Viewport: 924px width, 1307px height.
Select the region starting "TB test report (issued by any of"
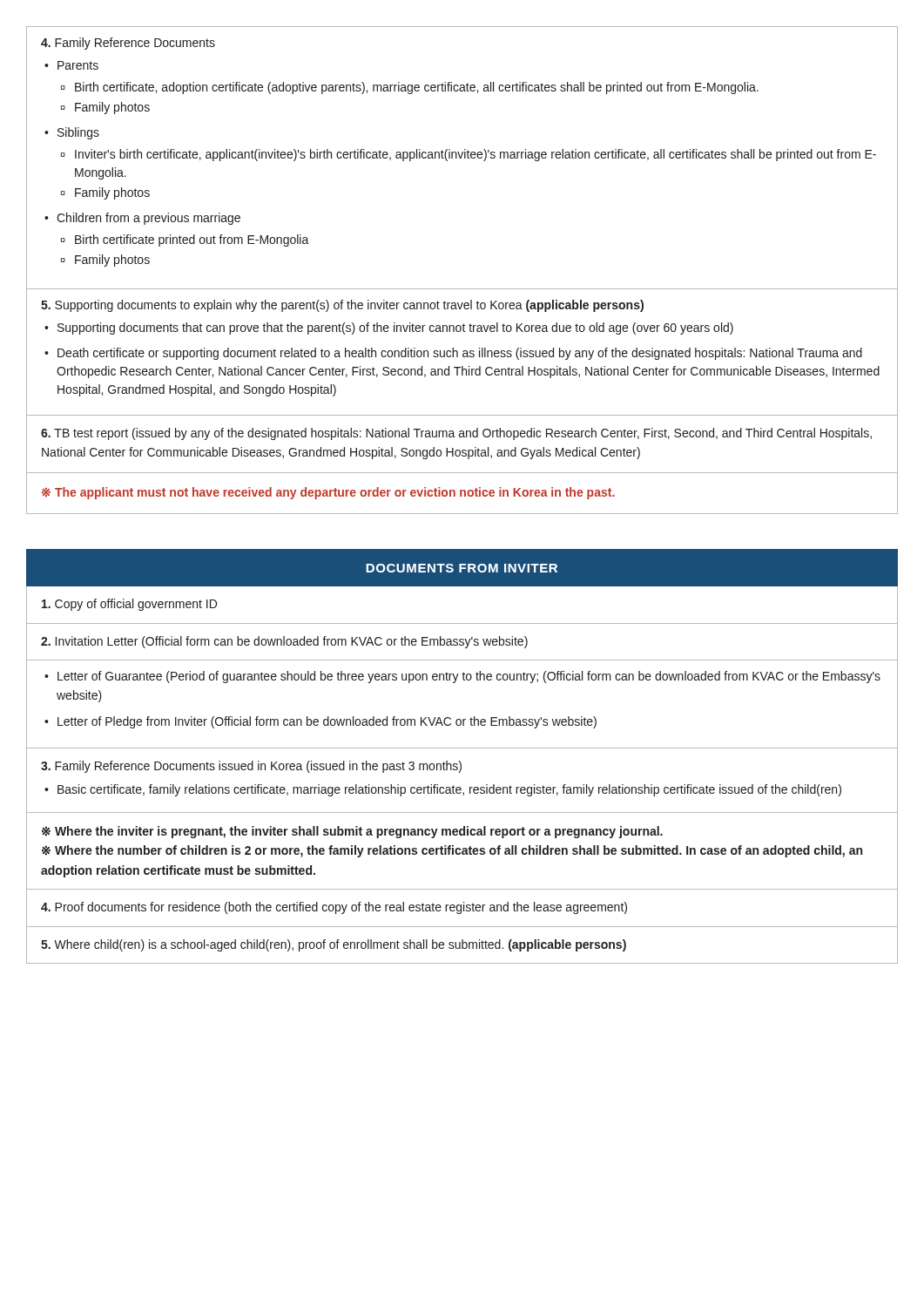tap(457, 442)
